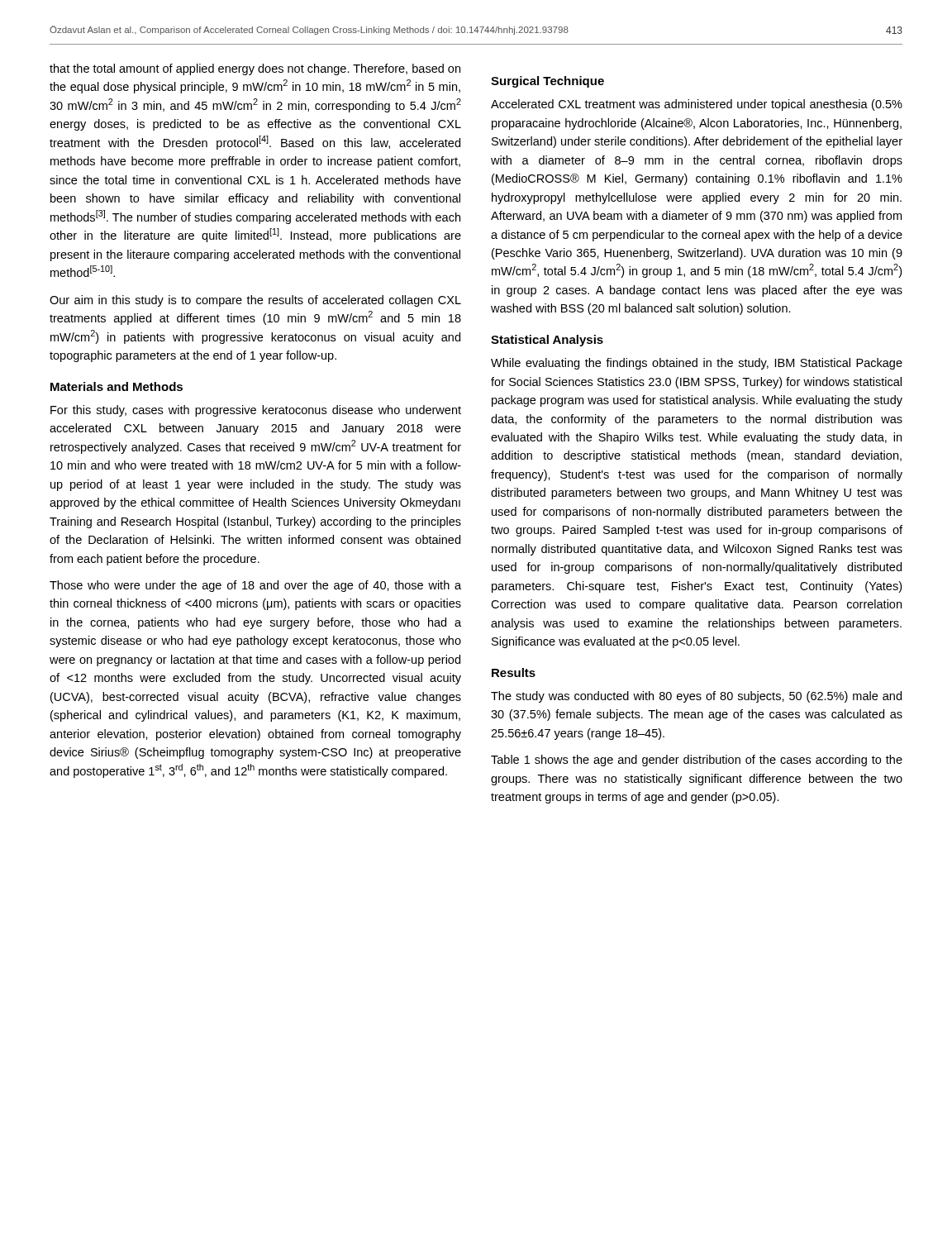952x1240 pixels.
Task: Where is the passage that starts "While evaluating the"?
Action: coord(697,503)
